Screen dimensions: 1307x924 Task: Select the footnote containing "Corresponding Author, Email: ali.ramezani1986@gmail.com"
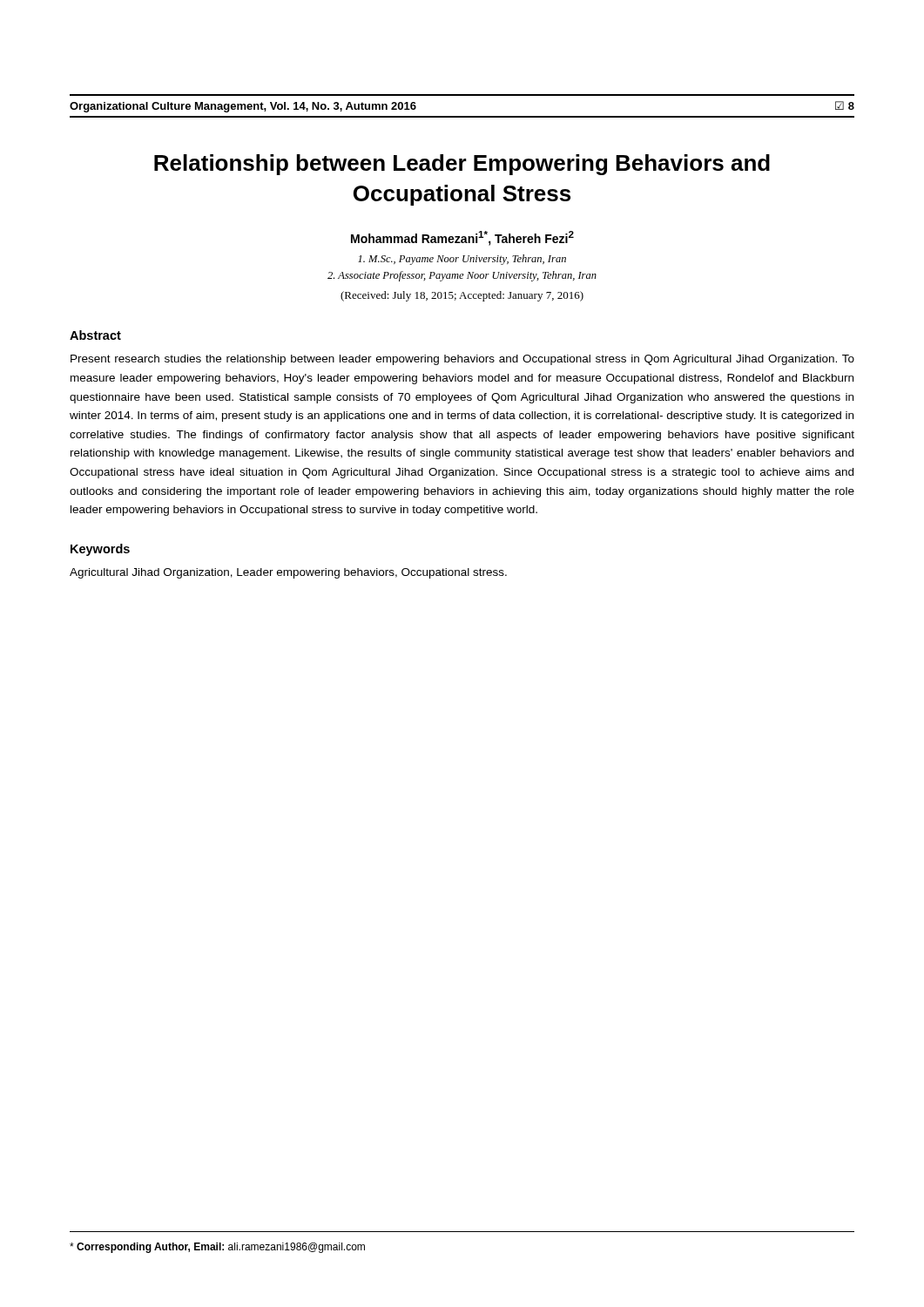(217, 1248)
